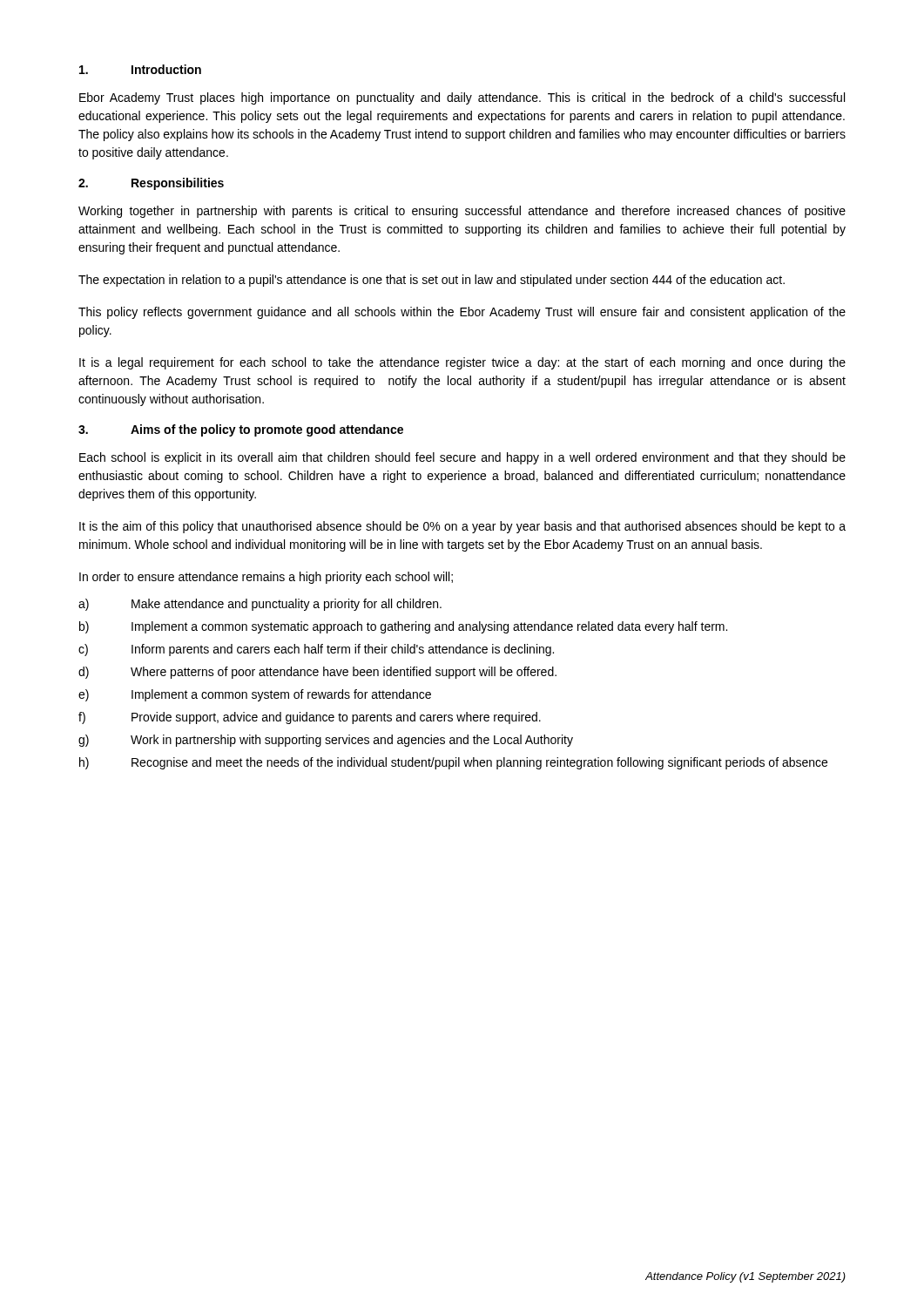Image resolution: width=924 pixels, height=1307 pixels.
Task: Select the block starting "f) Provide support,"
Action: 462,718
